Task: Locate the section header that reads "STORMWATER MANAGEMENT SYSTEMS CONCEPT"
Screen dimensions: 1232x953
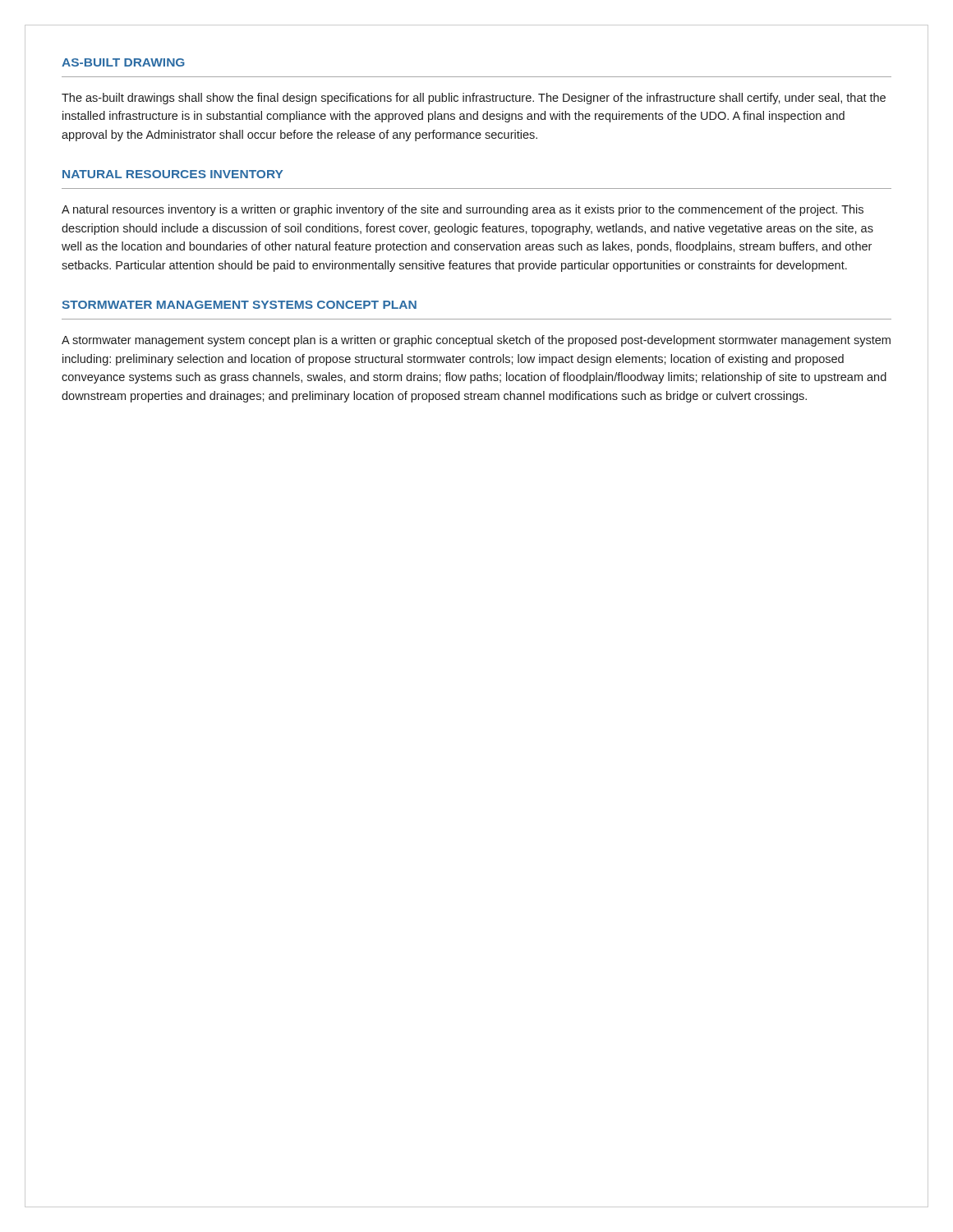Action: tap(239, 305)
